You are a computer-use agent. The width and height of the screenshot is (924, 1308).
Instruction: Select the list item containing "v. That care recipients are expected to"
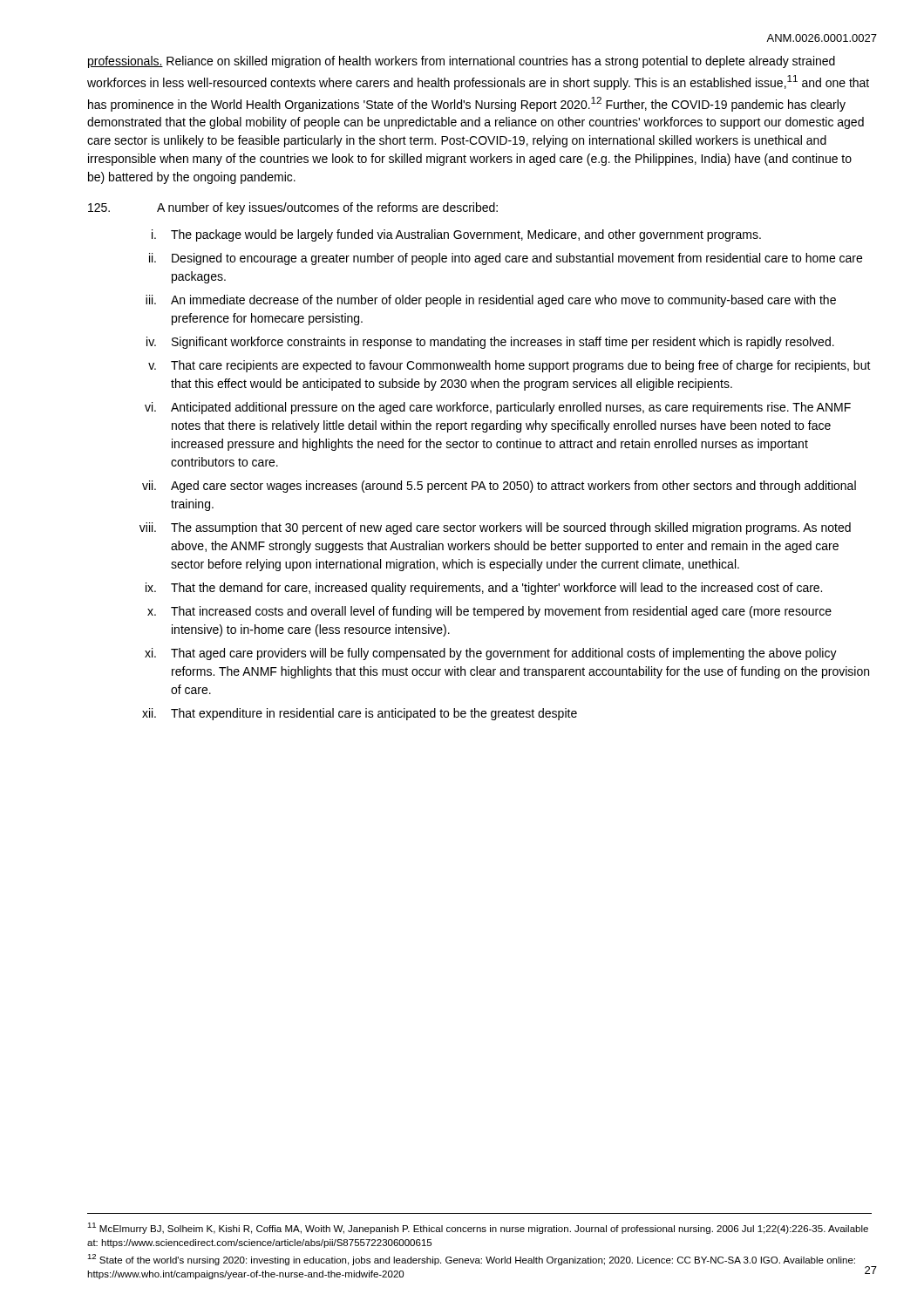pyautogui.click(x=479, y=375)
